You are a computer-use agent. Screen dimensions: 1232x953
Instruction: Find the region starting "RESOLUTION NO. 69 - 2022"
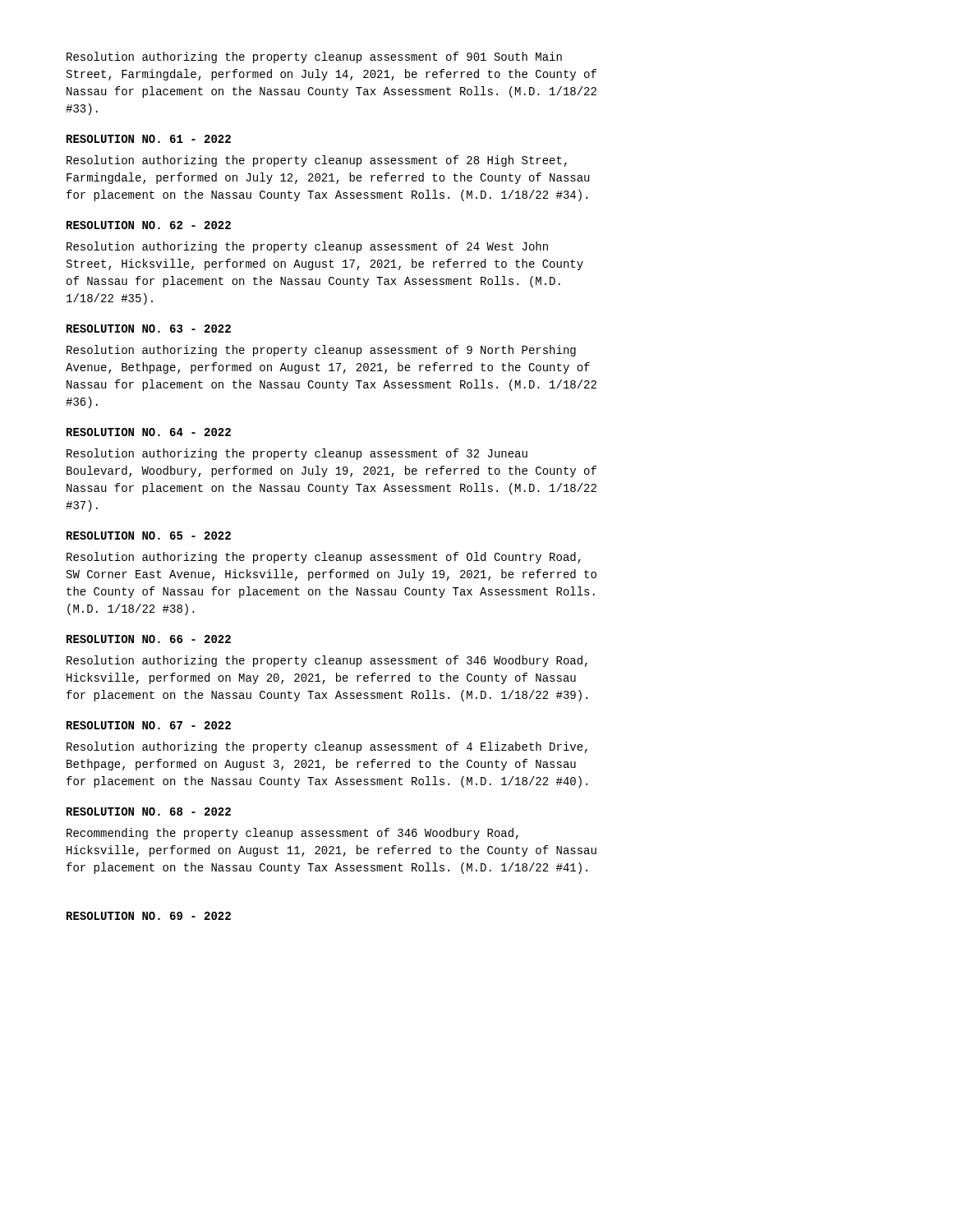coord(149,917)
